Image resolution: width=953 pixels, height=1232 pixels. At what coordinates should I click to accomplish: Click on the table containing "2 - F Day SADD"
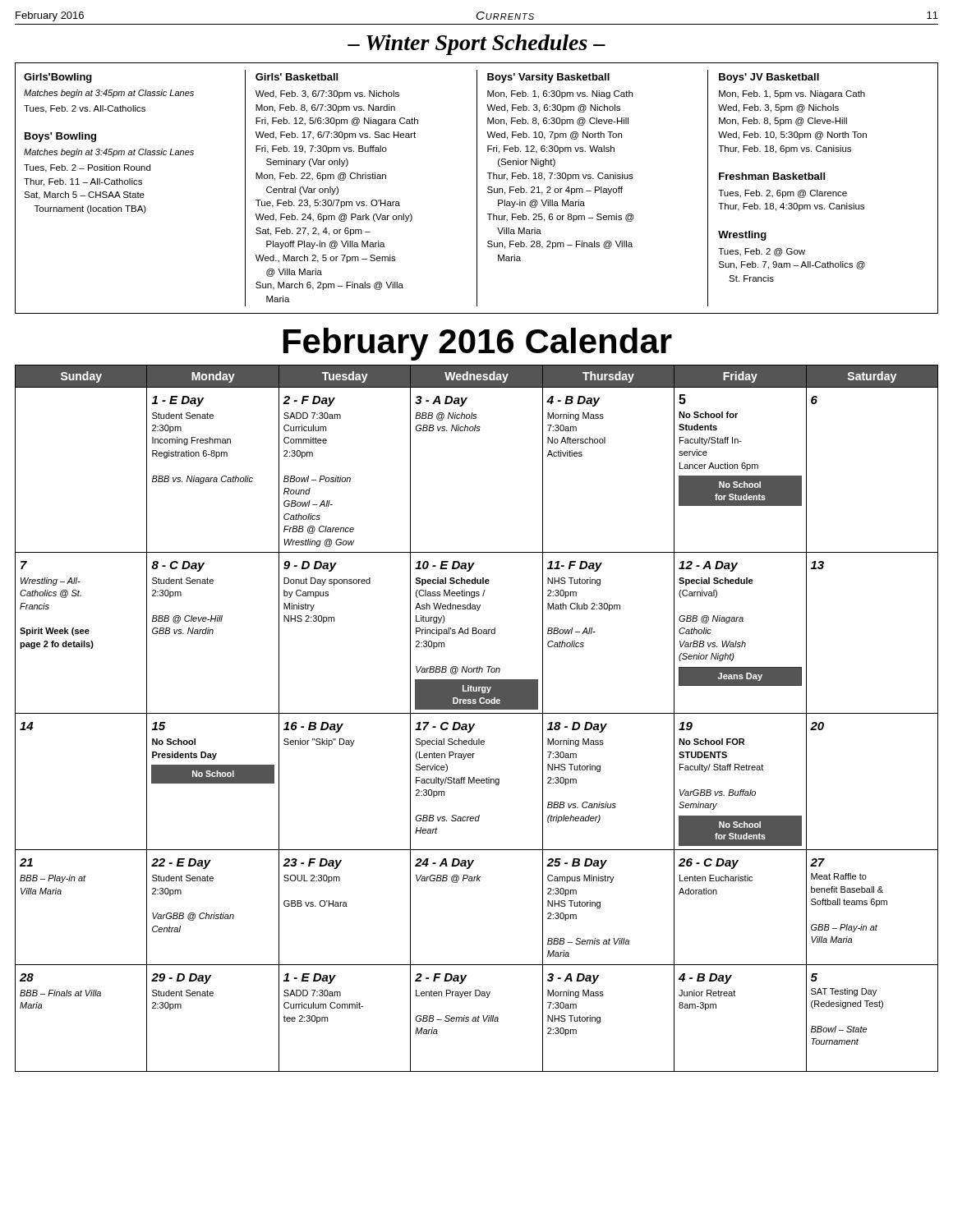tap(476, 718)
